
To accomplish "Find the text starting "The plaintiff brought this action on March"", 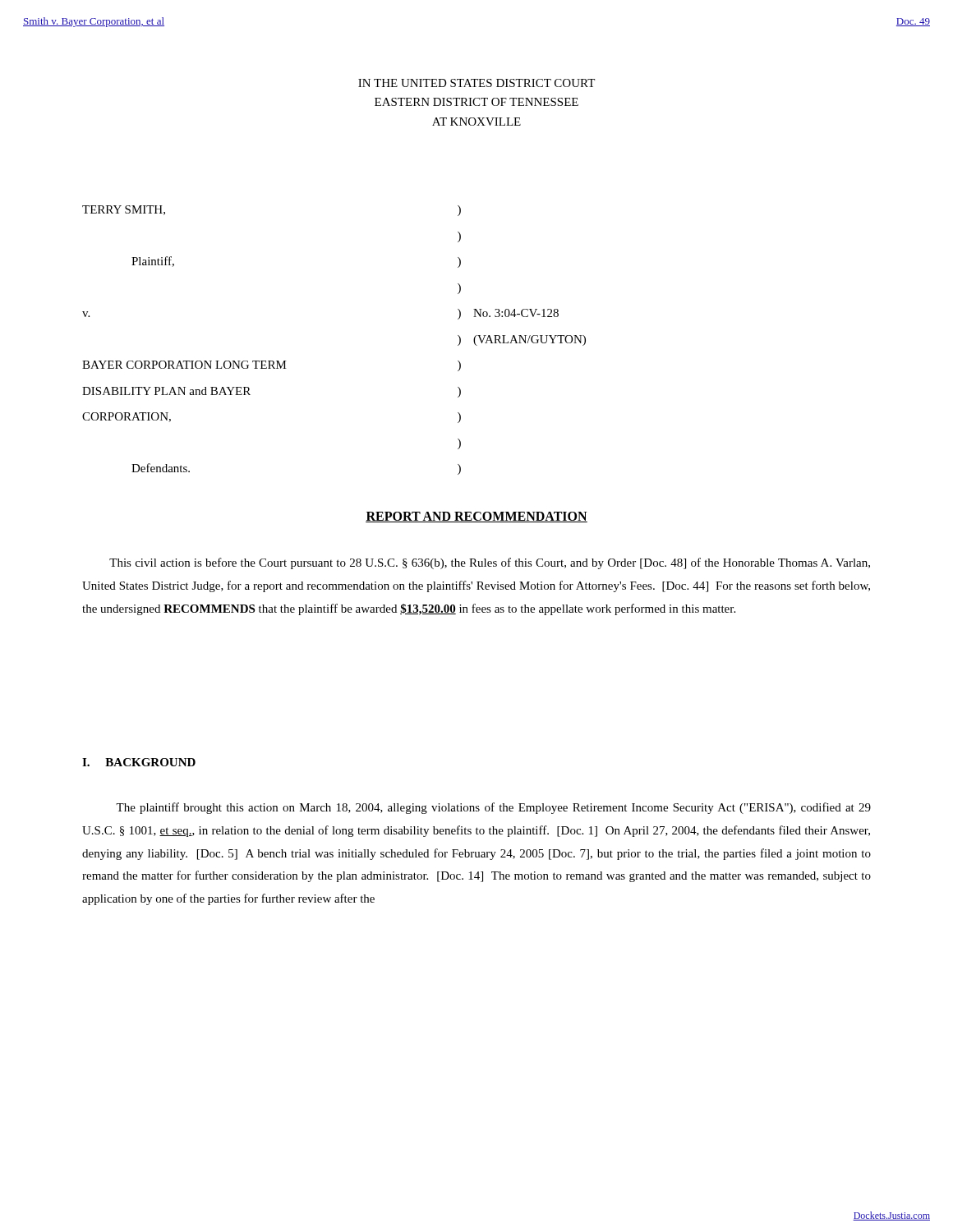I will [x=476, y=853].
